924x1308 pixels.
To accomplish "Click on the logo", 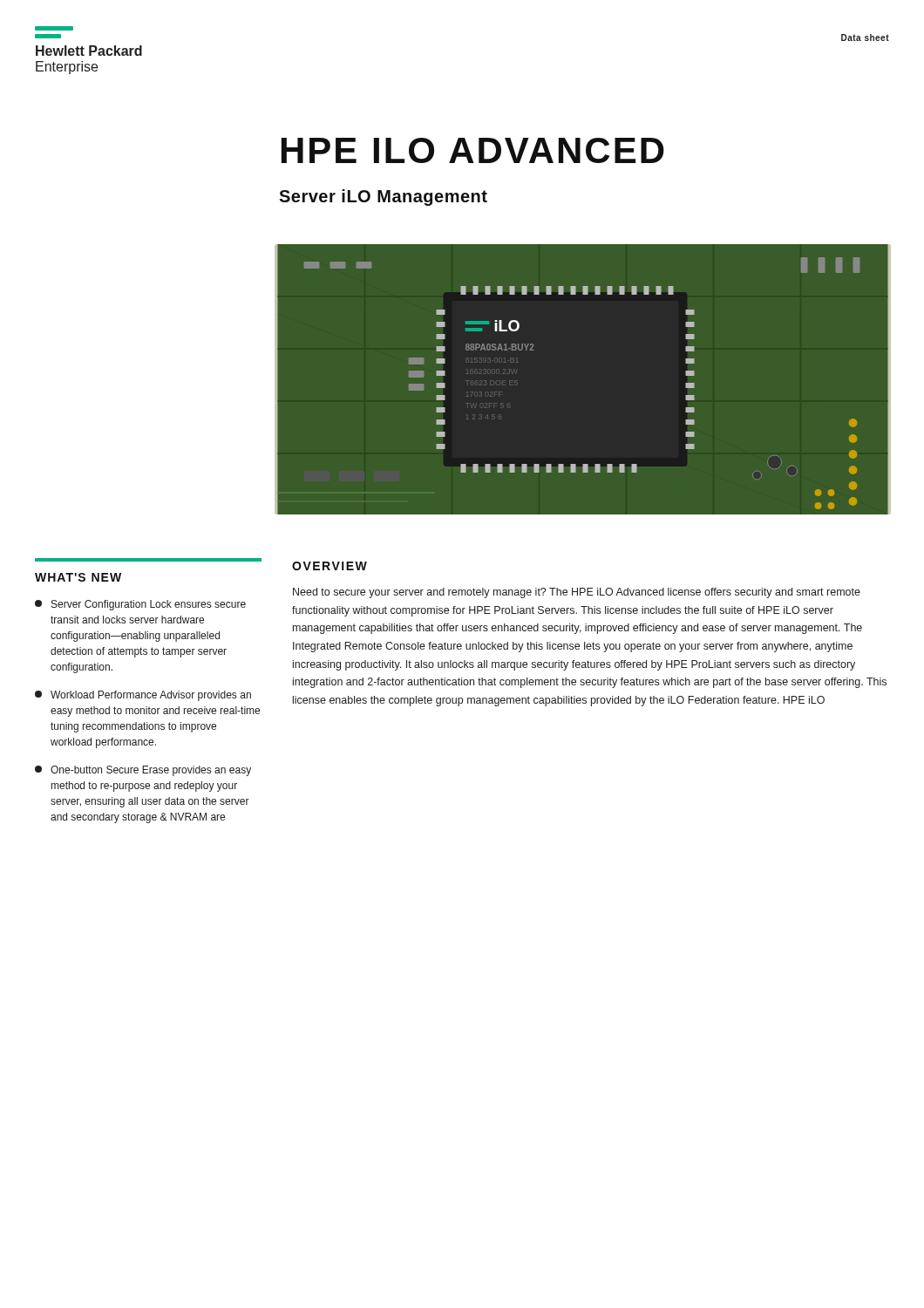I will coord(131,50).
